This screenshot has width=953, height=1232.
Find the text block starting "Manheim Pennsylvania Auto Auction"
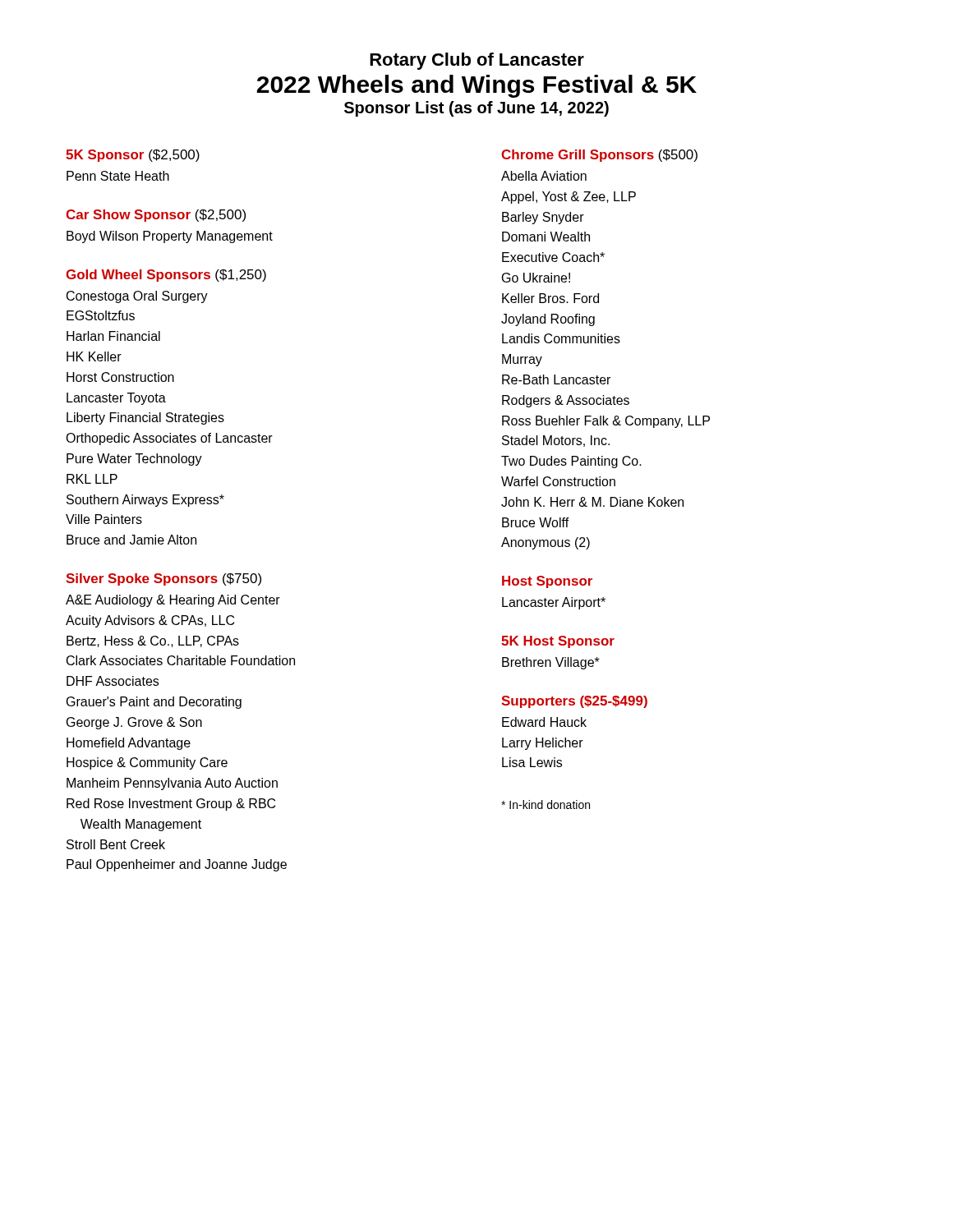(172, 783)
